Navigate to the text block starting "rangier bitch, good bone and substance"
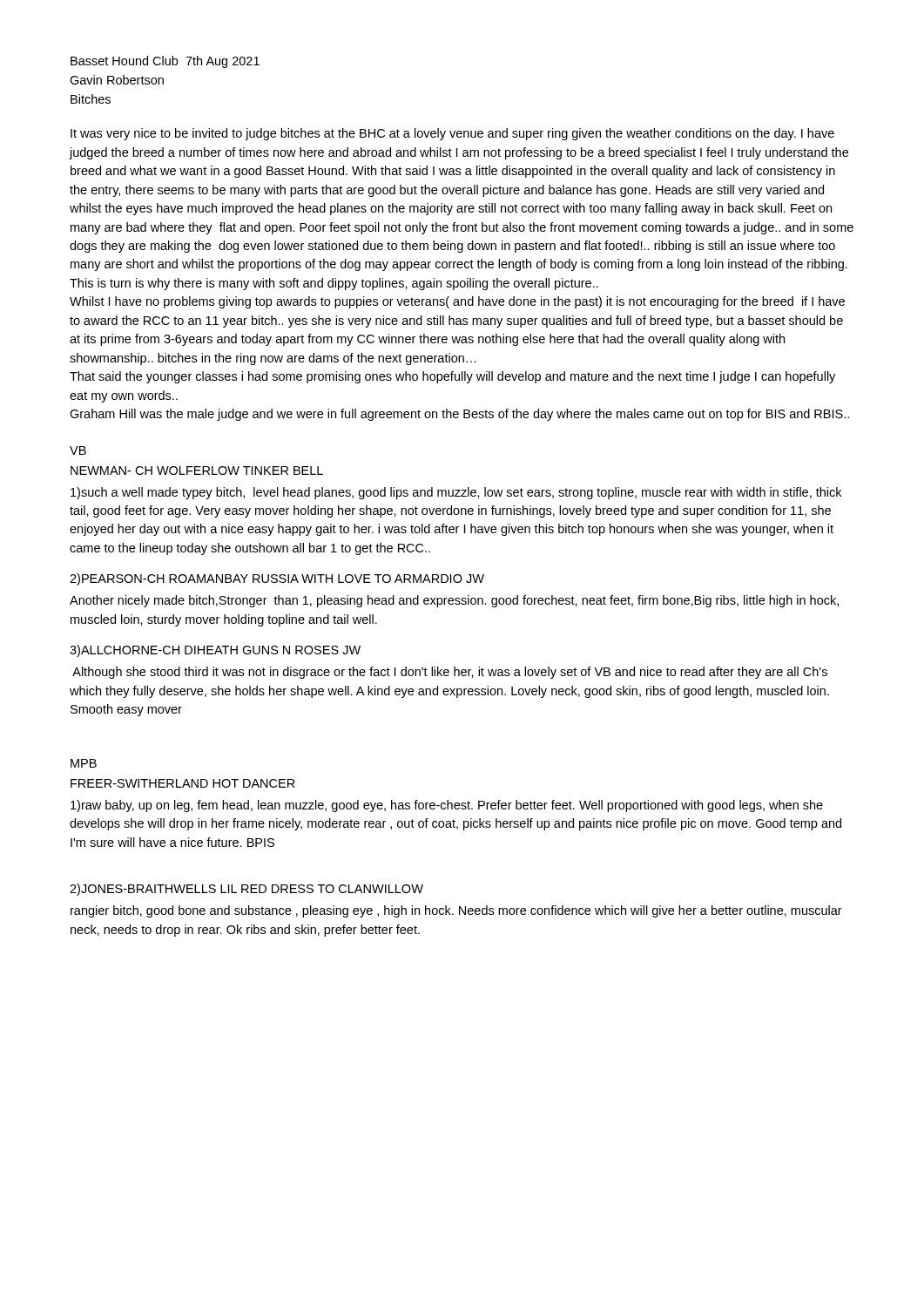924x1307 pixels. [456, 920]
